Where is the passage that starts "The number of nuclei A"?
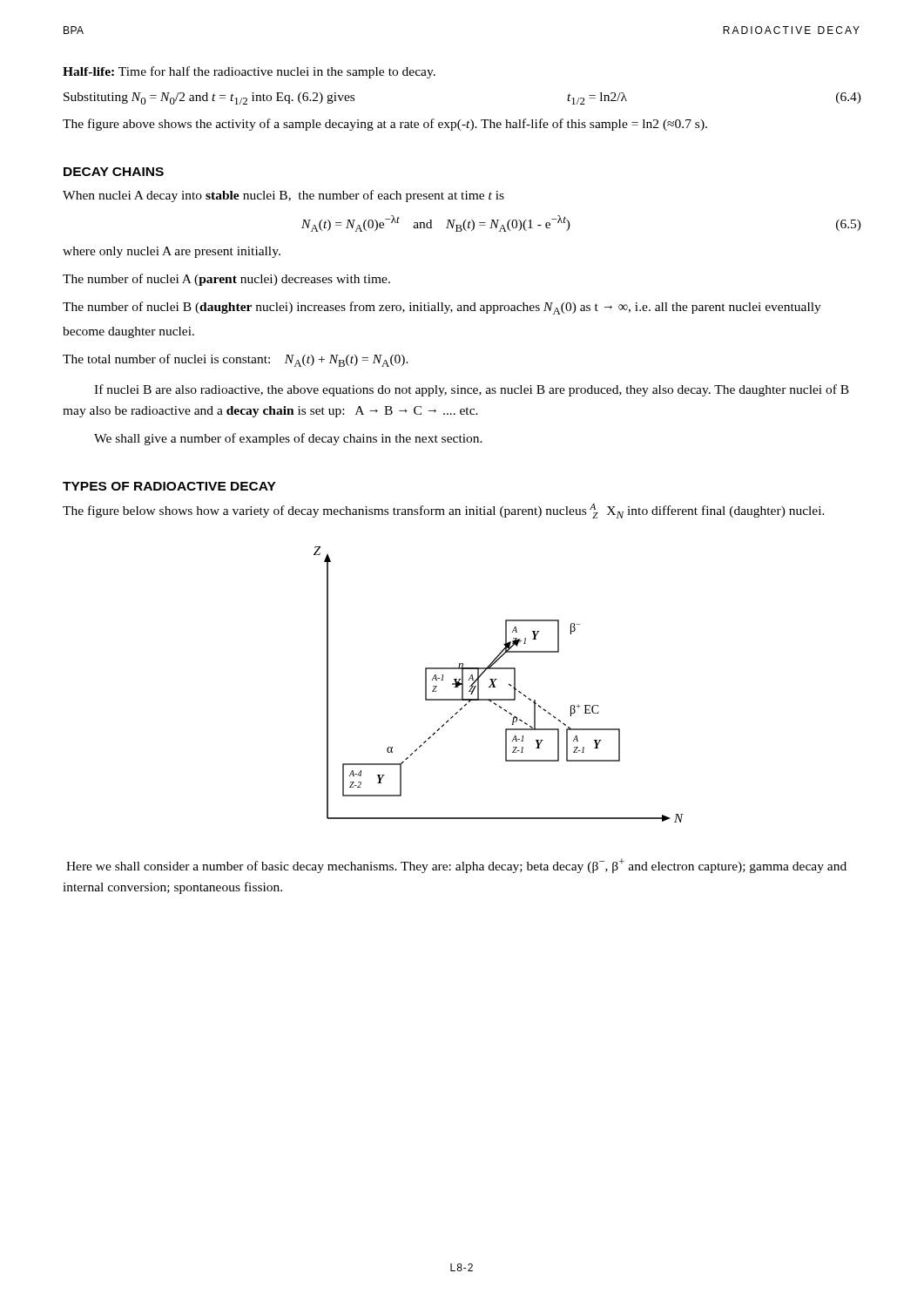Screen dimensions: 1307x924 [x=227, y=279]
